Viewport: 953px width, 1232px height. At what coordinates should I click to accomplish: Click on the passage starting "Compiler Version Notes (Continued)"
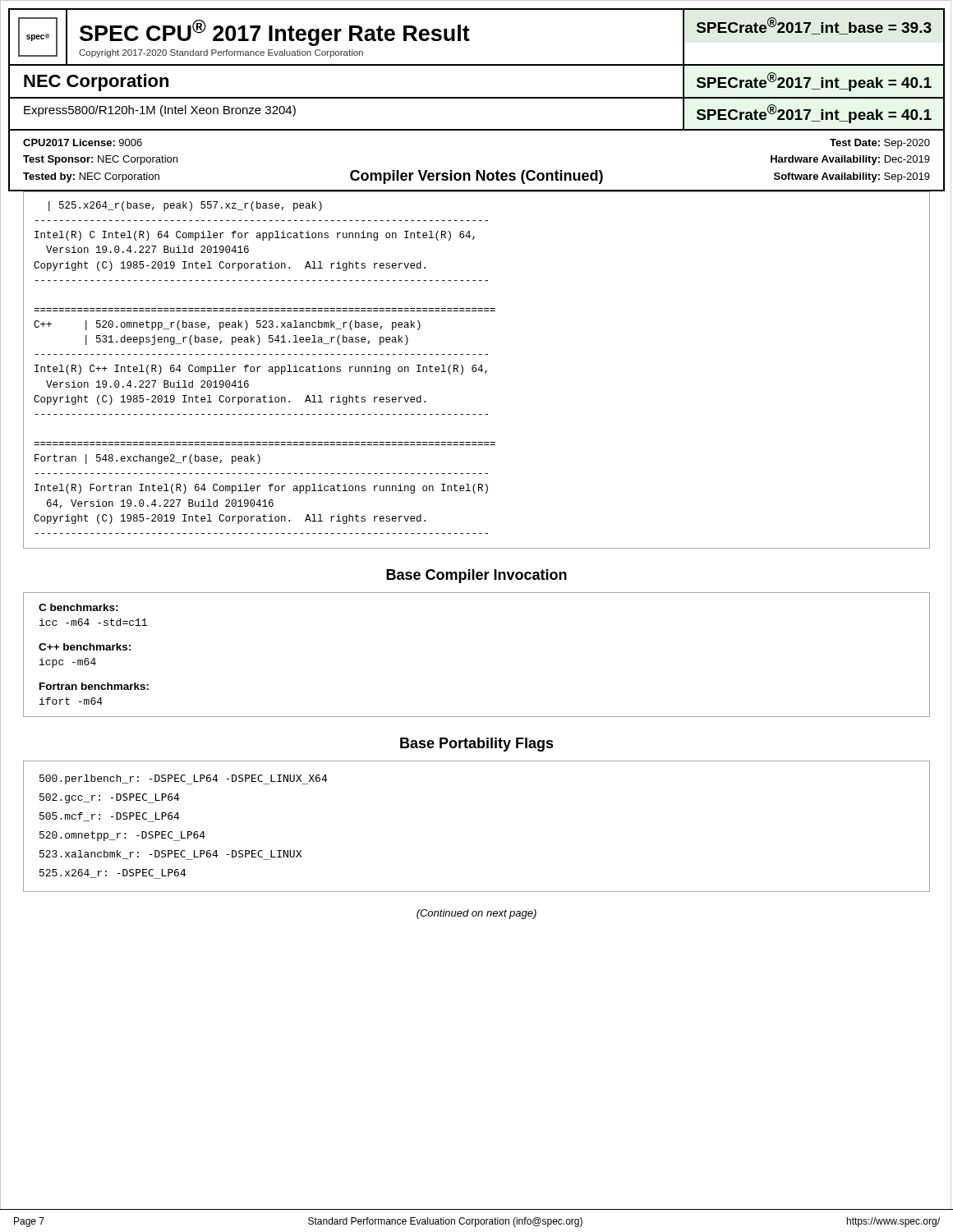tap(476, 176)
